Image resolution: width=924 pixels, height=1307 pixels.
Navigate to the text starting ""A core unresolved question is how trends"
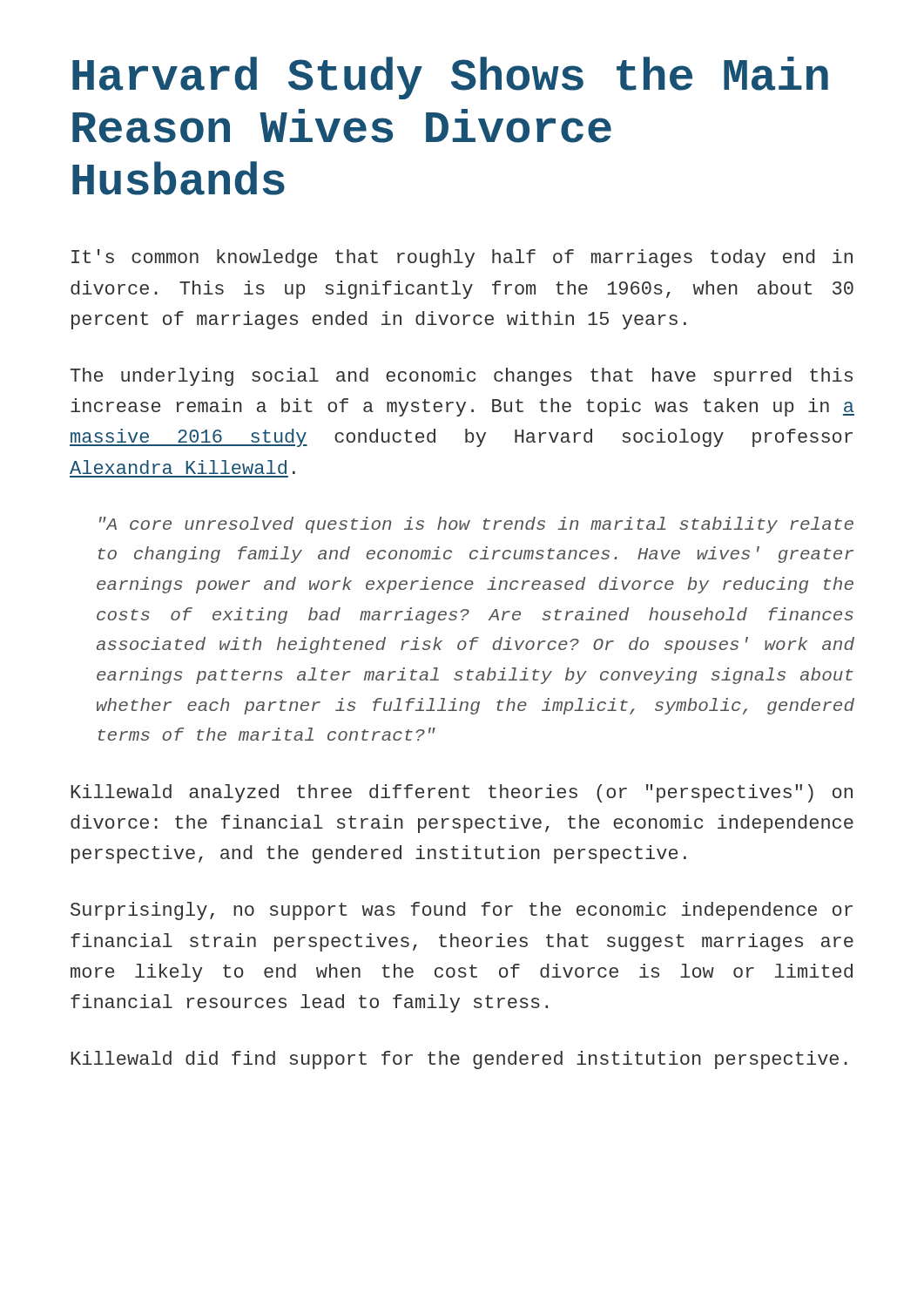coord(475,630)
